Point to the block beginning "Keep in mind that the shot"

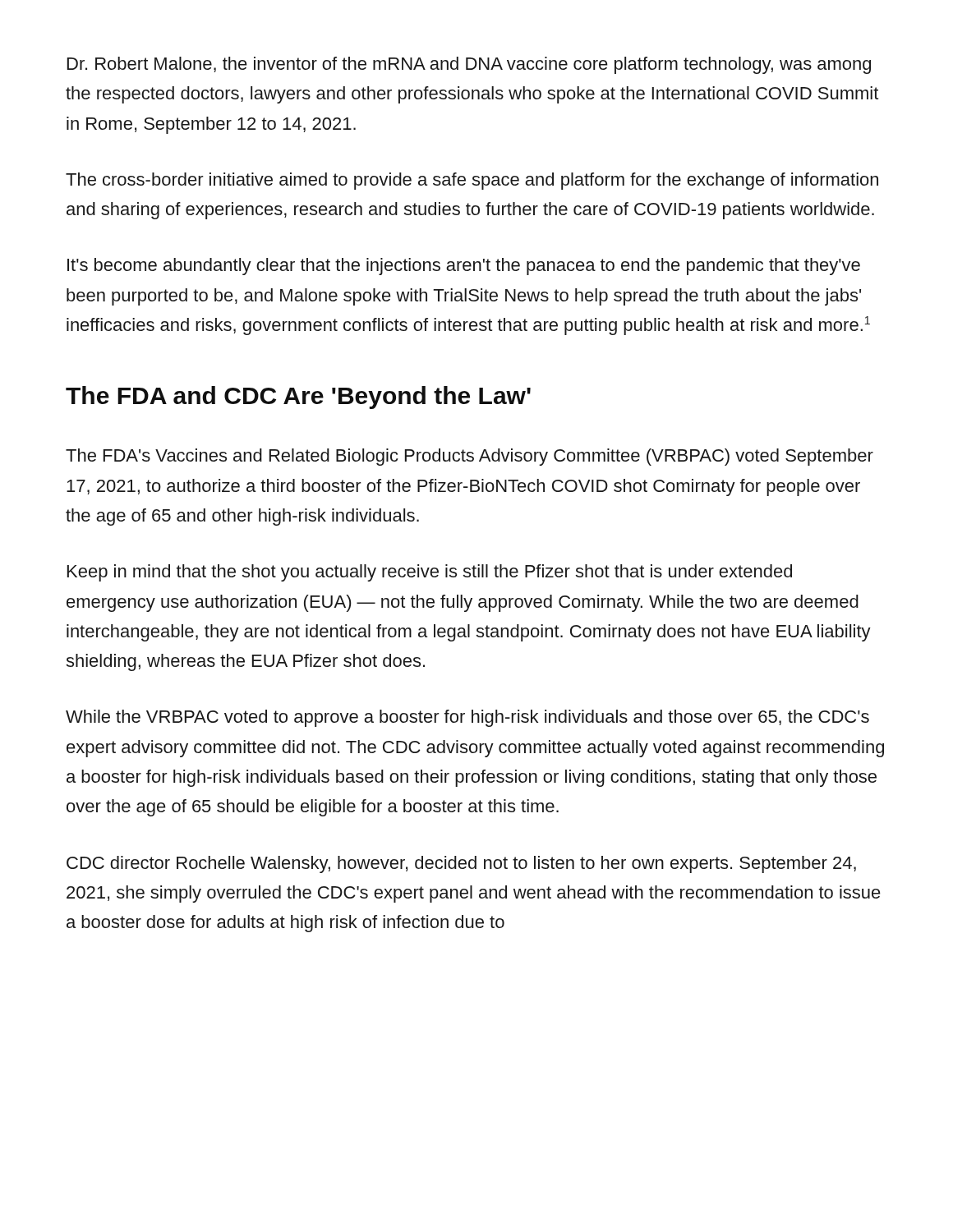[x=468, y=616]
